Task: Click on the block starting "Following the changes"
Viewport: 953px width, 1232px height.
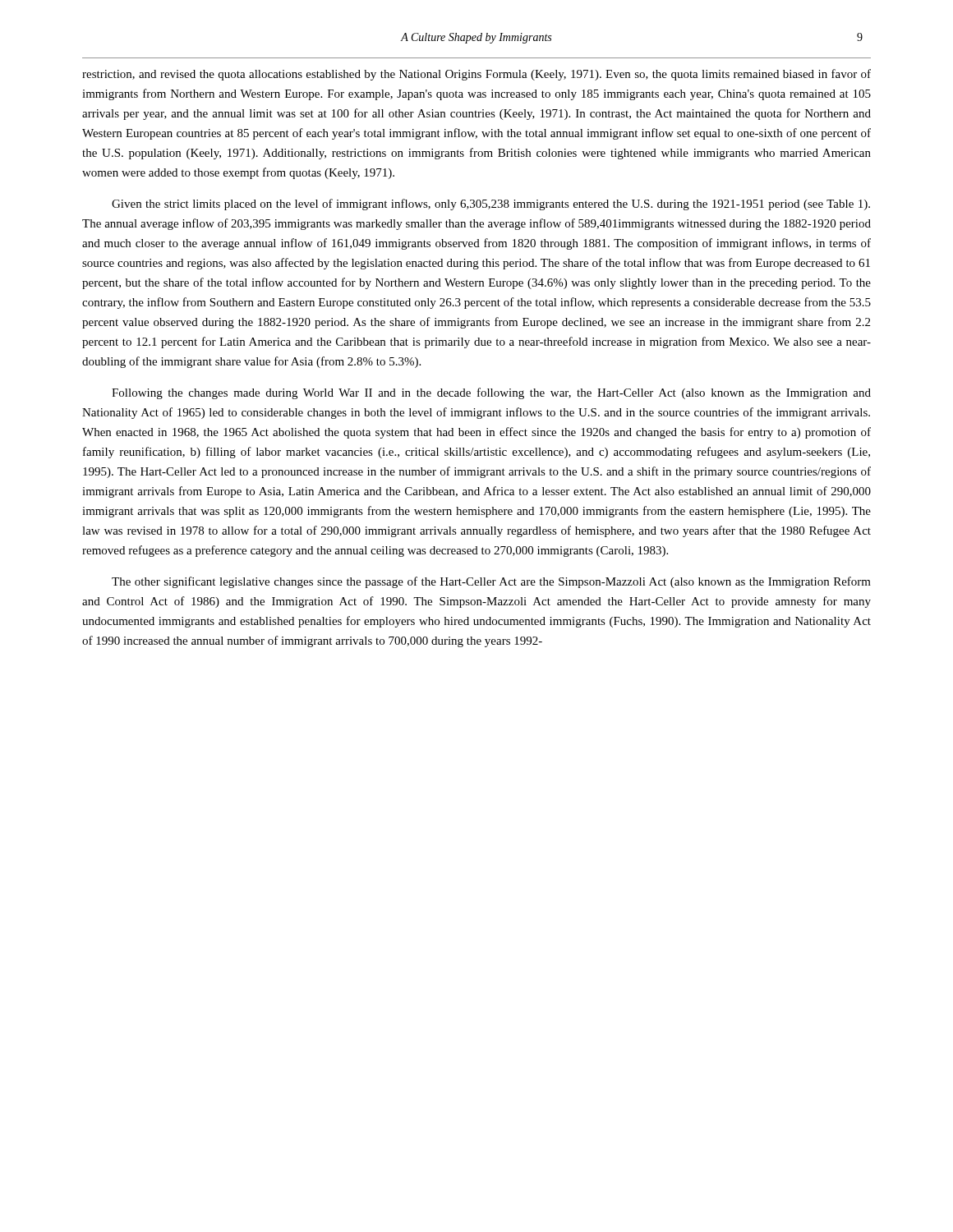Action: click(x=476, y=471)
